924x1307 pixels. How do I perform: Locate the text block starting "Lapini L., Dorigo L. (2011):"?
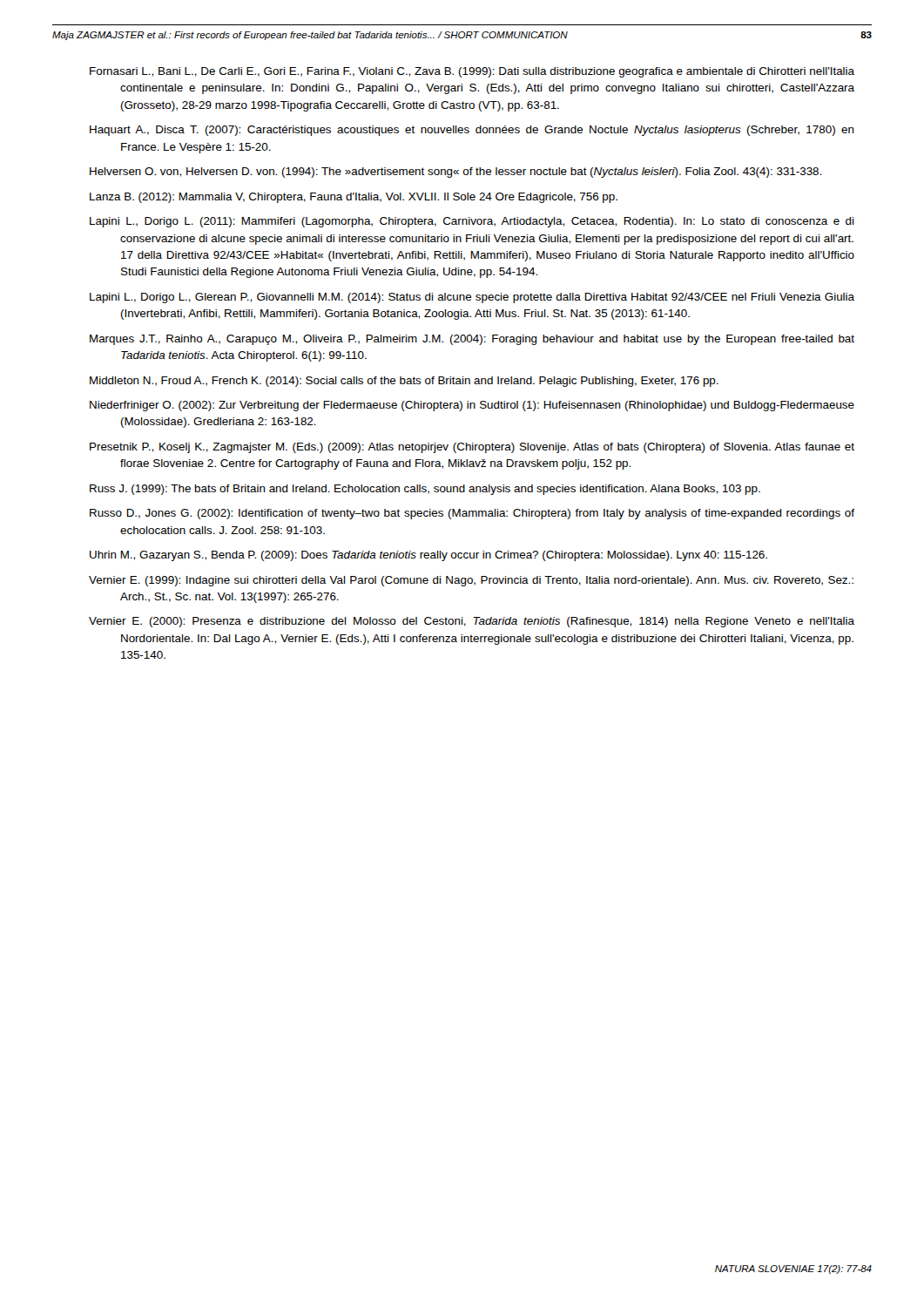point(472,246)
